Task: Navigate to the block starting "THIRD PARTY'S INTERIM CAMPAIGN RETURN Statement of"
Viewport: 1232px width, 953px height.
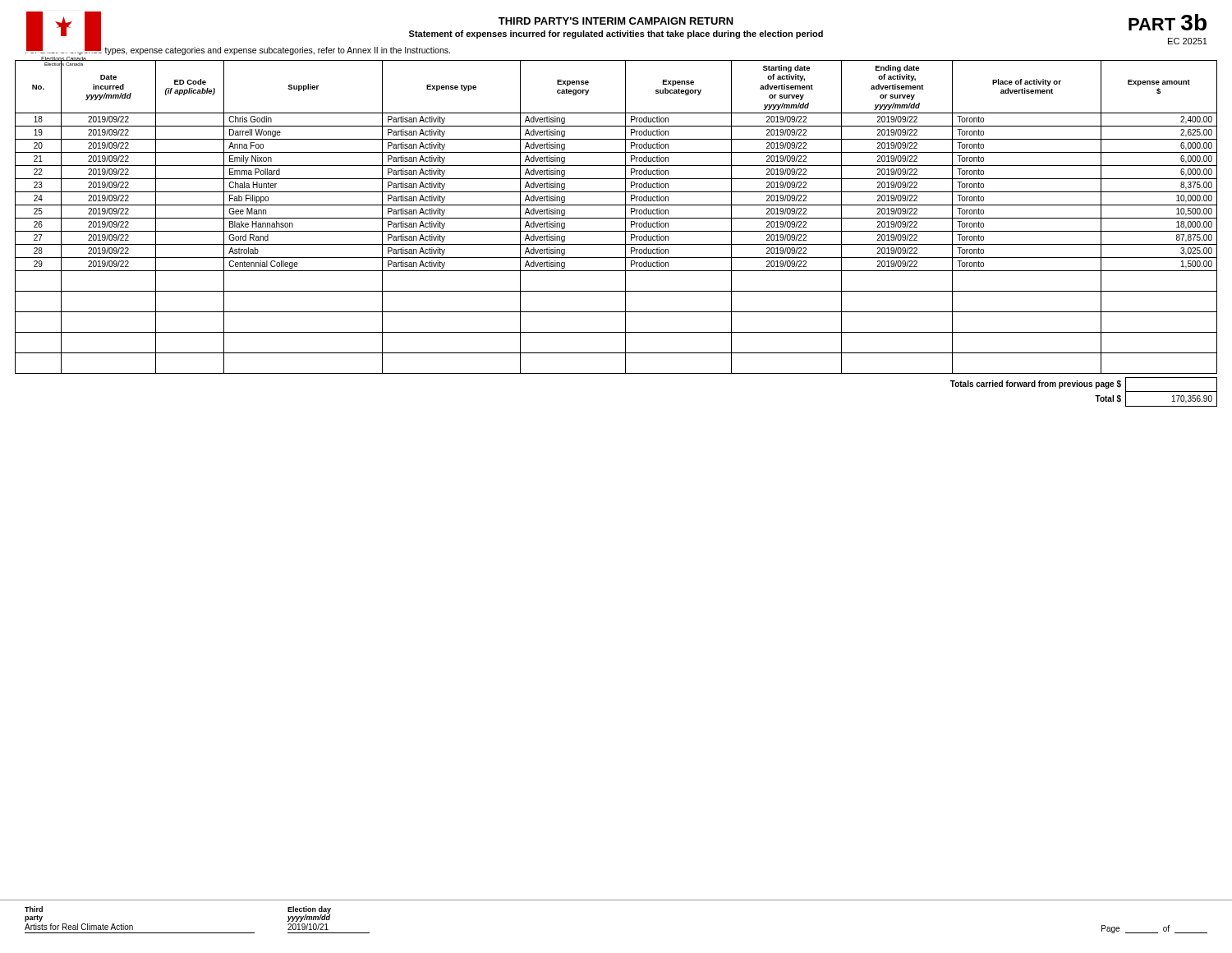Action: point(616,27)
